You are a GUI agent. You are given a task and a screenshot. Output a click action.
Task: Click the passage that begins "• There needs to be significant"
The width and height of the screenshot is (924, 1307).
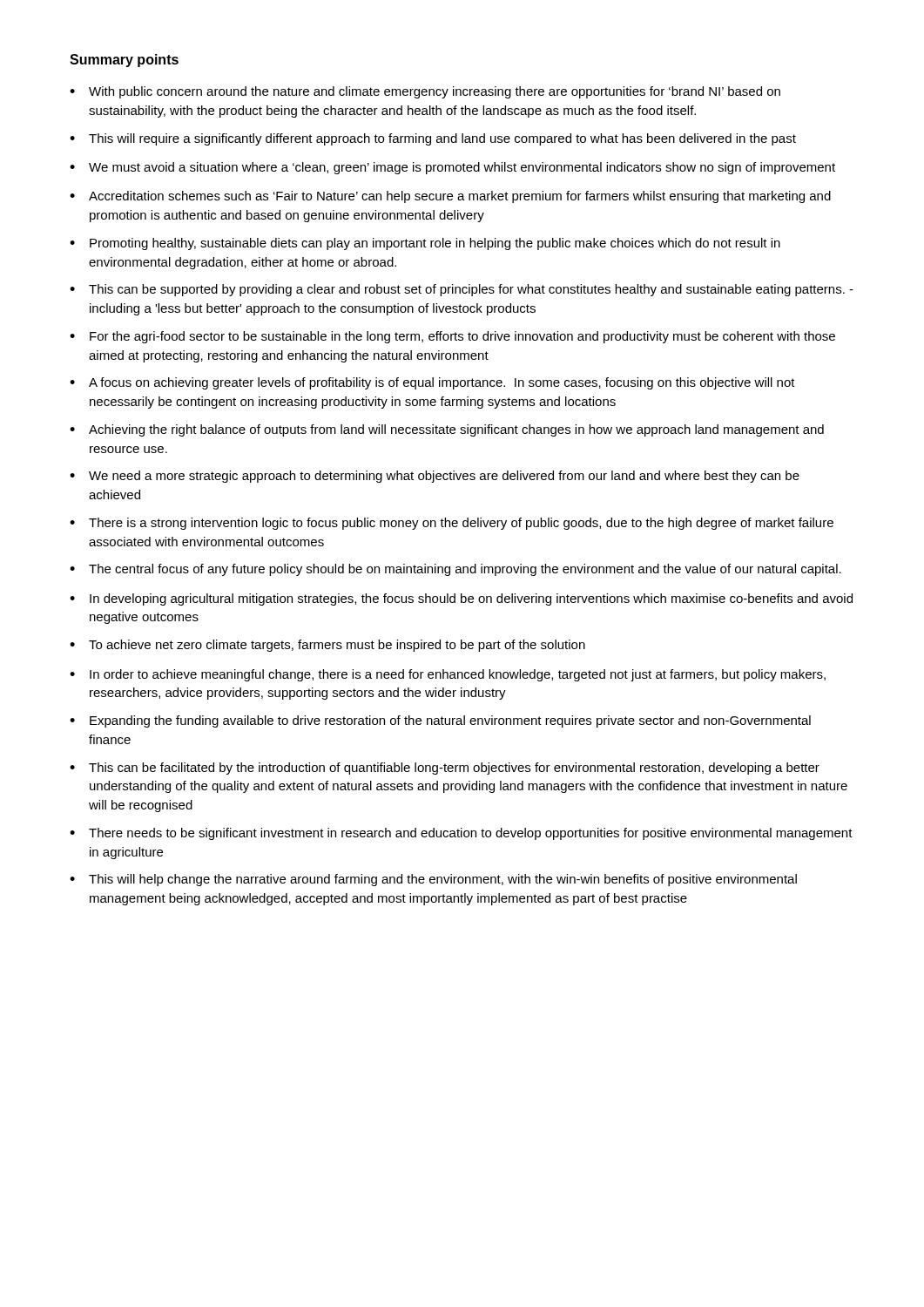point(462,842)
